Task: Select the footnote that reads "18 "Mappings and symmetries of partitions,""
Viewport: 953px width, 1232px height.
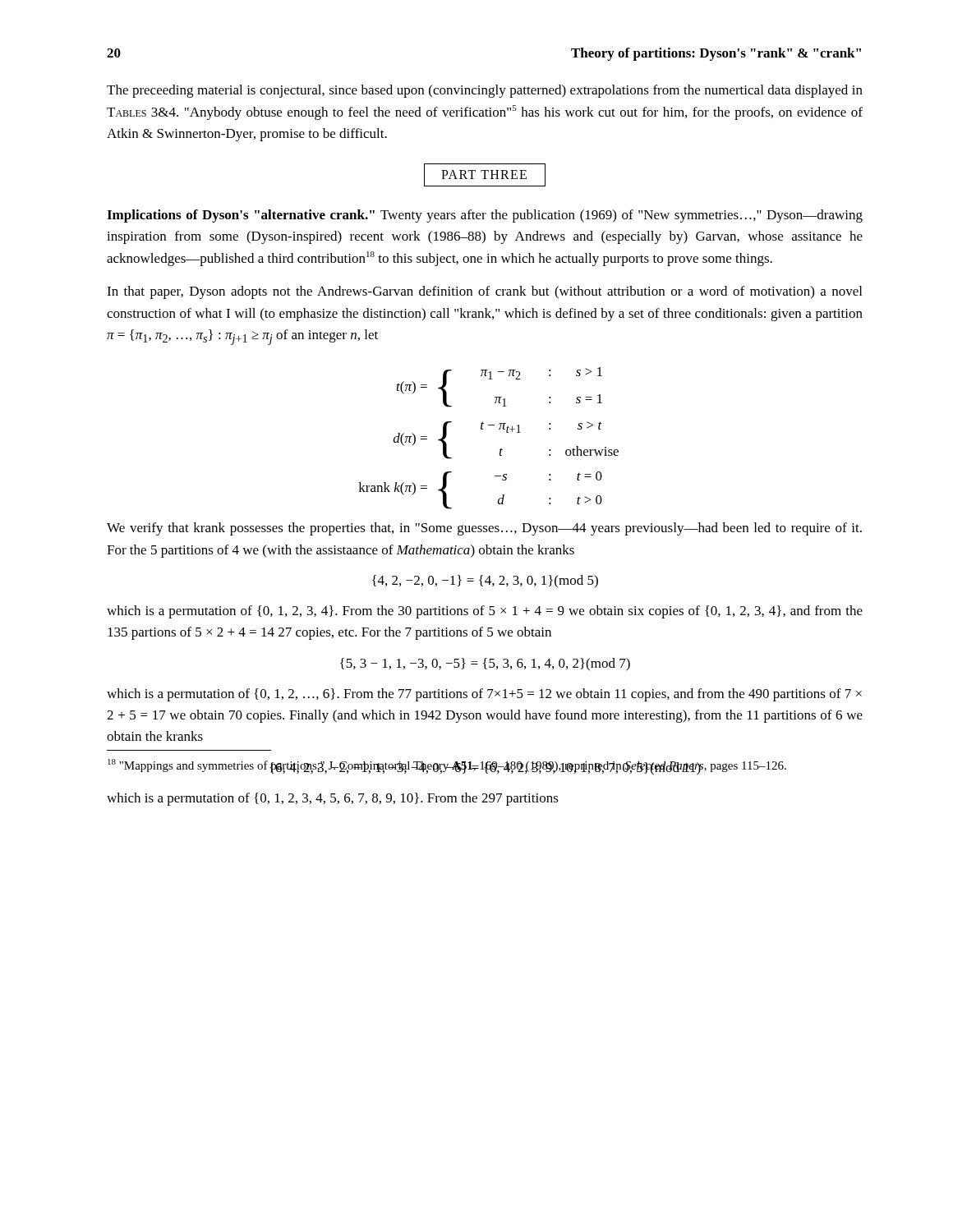Action: [x=447, y=764]
